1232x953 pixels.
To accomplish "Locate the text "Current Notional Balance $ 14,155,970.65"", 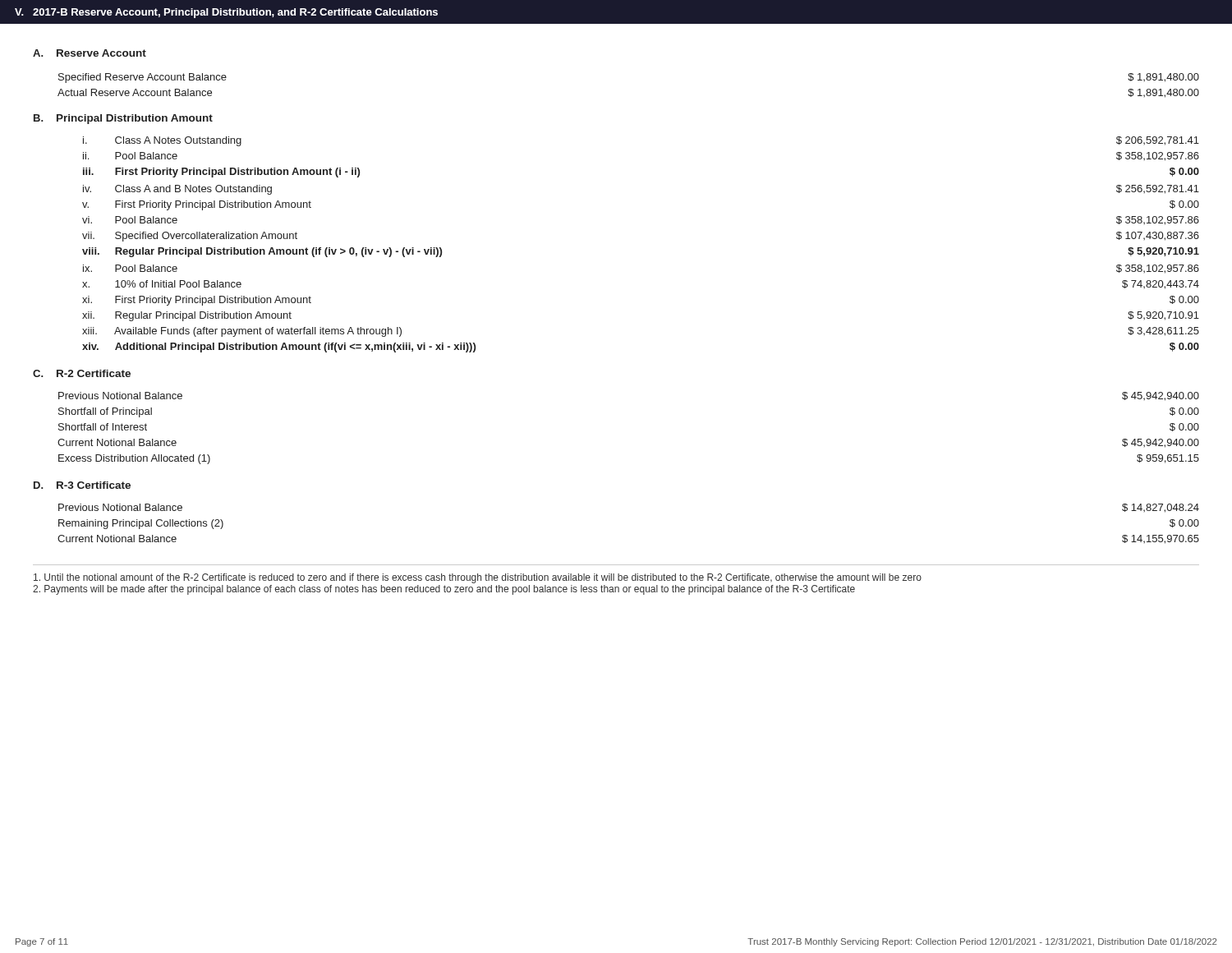I will 116,539.
